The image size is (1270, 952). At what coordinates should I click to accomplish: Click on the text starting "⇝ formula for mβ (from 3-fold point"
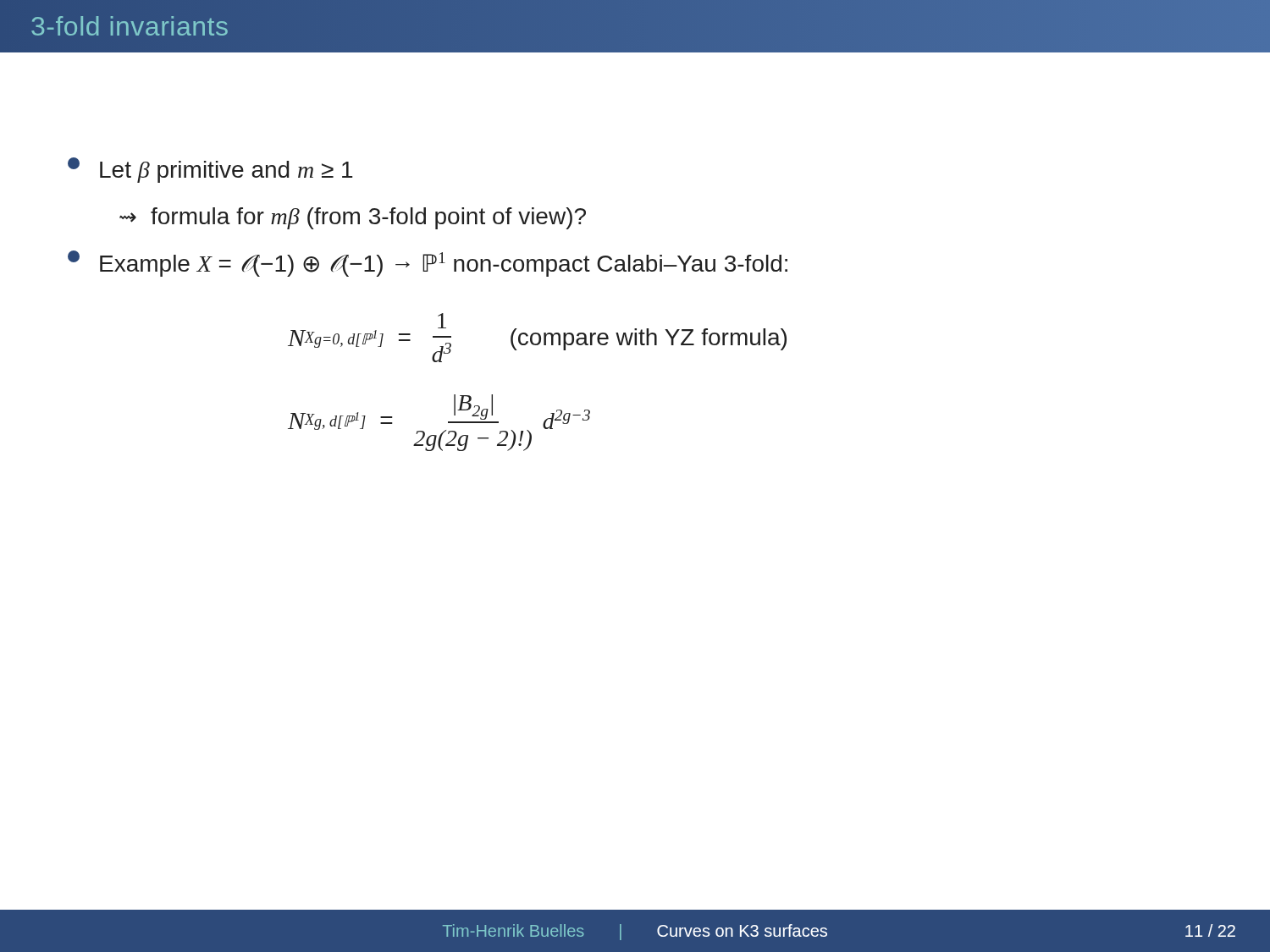[353, 217]
